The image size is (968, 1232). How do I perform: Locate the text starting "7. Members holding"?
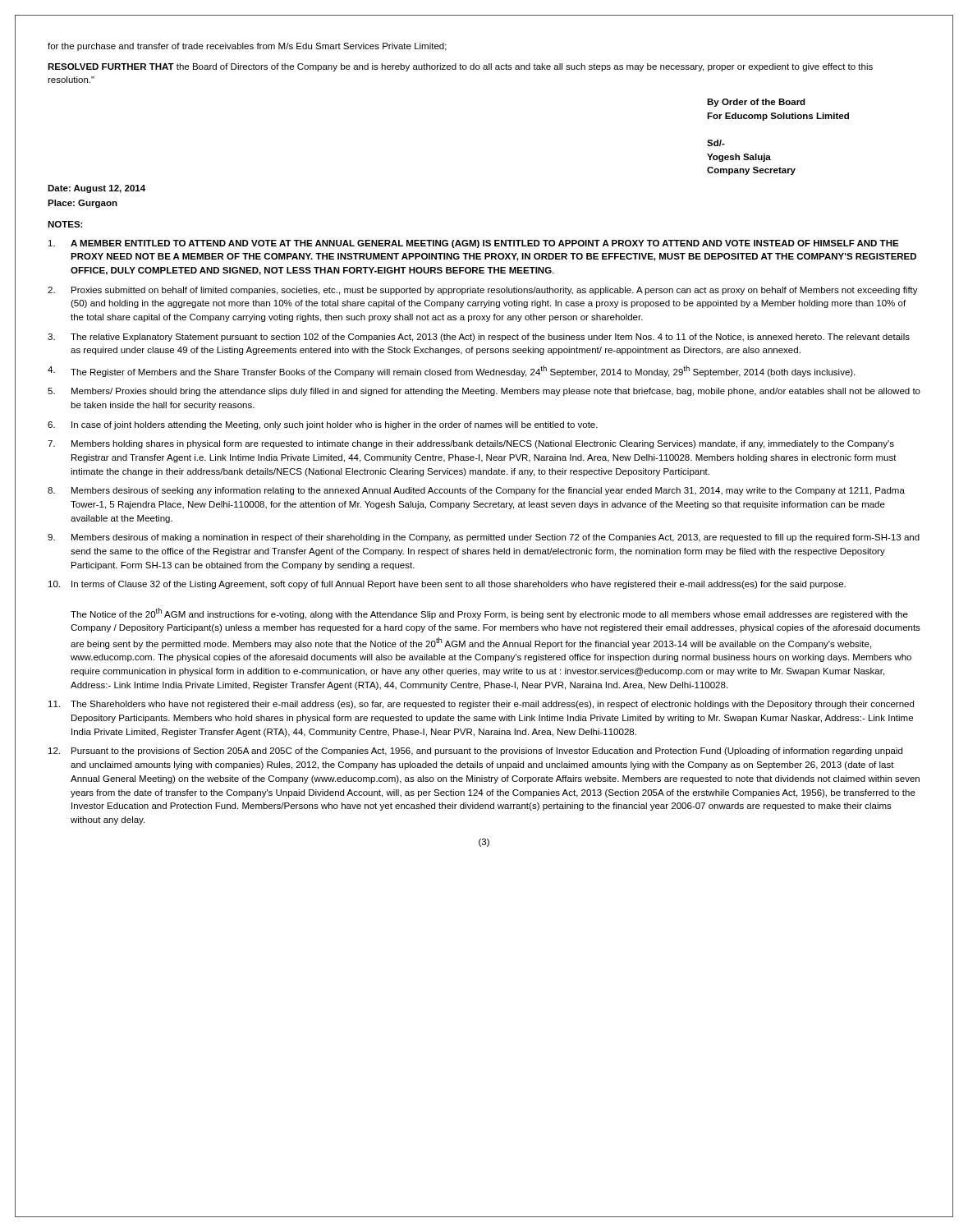pos(484,458)
